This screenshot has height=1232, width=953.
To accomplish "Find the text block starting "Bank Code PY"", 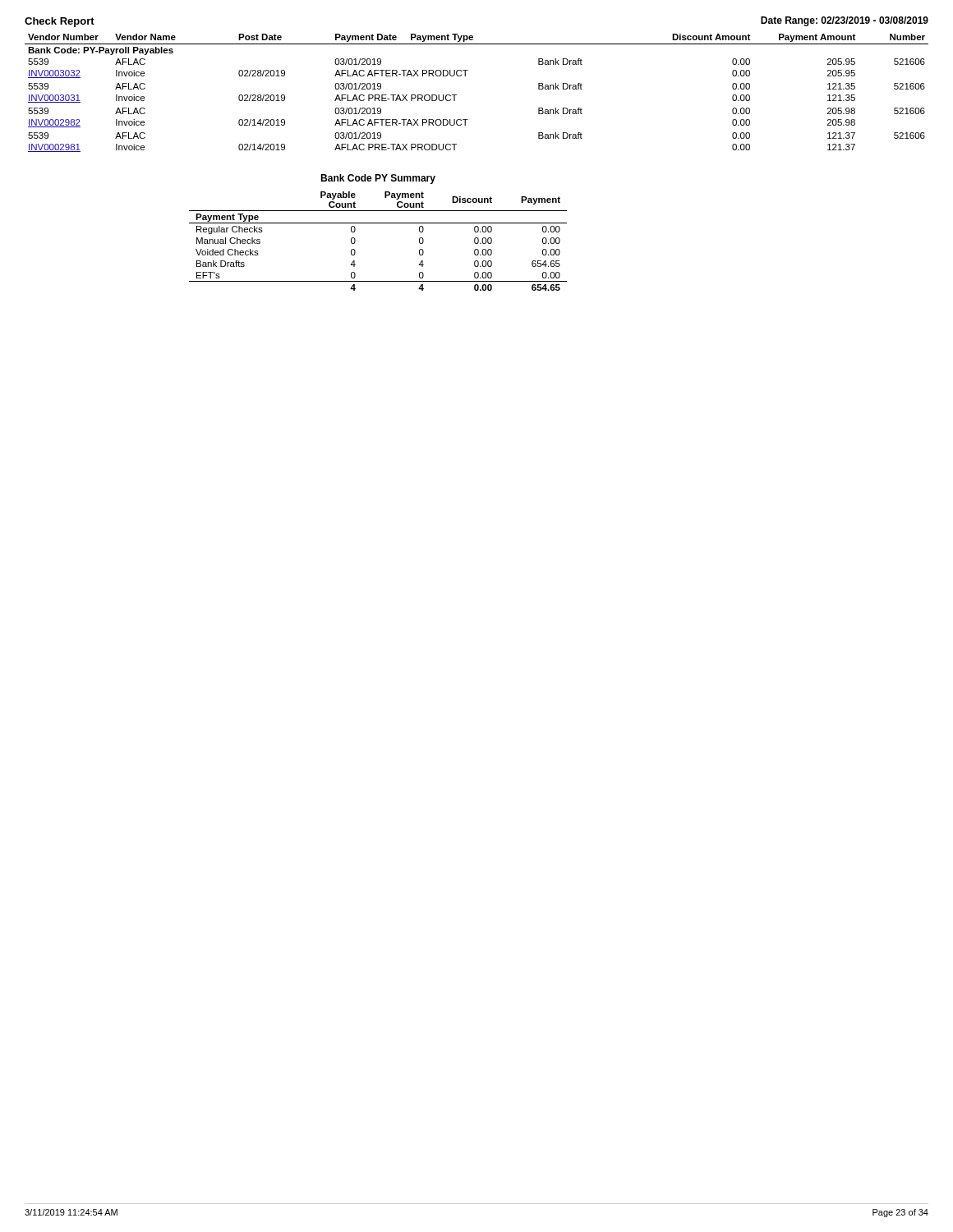I will (378, 178).
